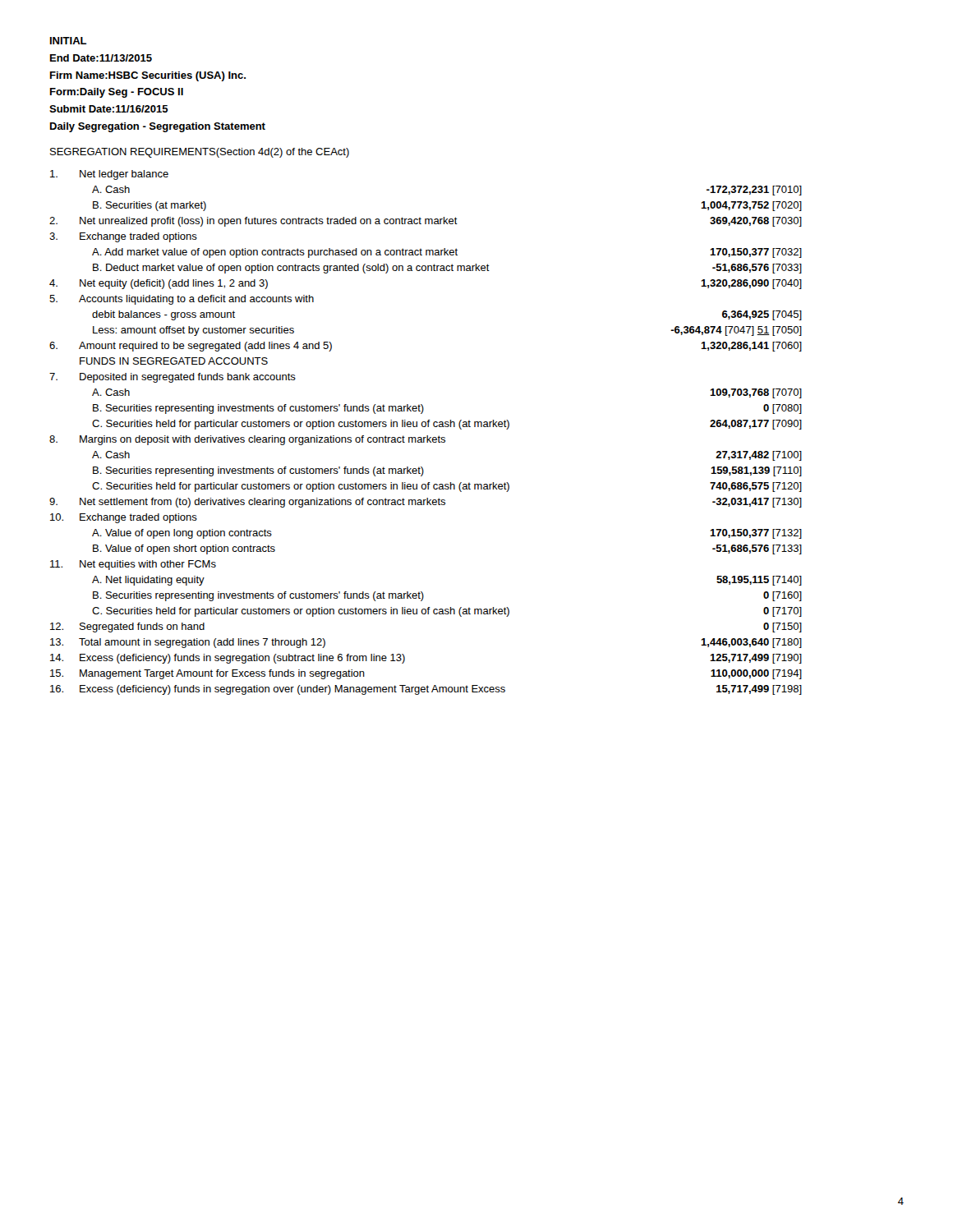Where does it say "12. Segregated funds on hand 0 [7150]"?
The image size is (953, 1232).
point(141,627)
